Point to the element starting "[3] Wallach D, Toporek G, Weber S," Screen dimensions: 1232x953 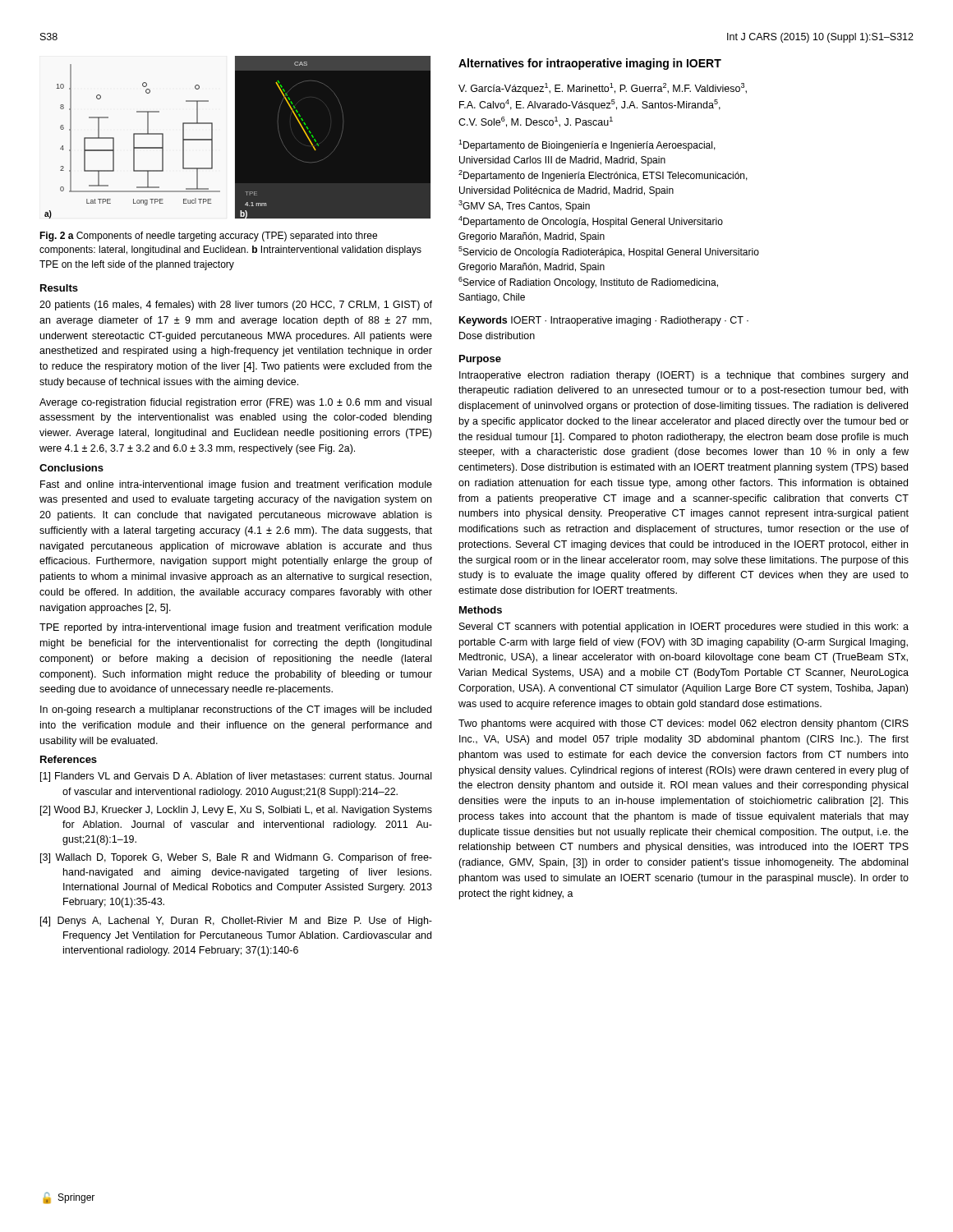click(236, 880)
